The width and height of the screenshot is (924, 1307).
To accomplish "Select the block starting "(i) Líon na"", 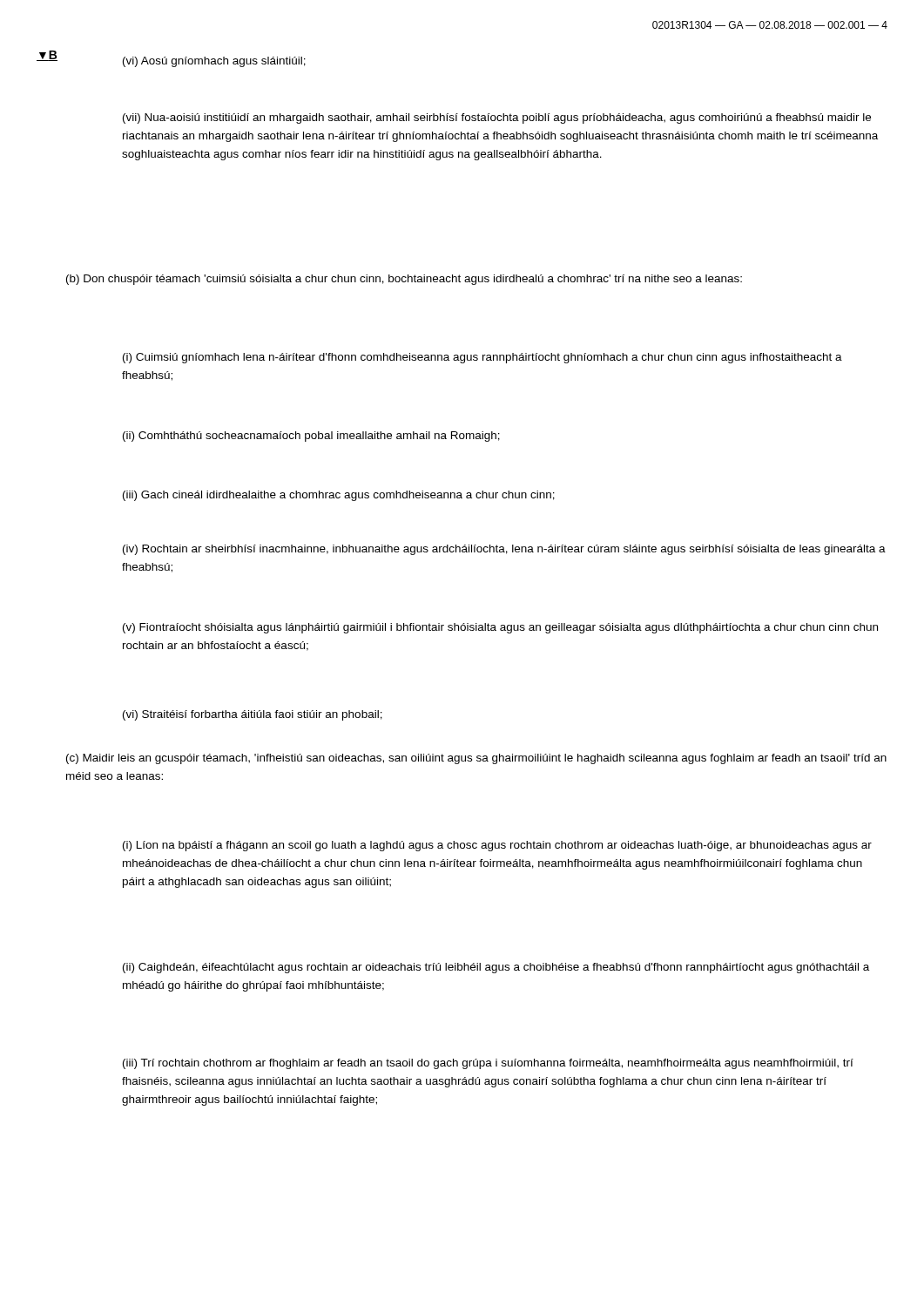I will pos(505,864).
